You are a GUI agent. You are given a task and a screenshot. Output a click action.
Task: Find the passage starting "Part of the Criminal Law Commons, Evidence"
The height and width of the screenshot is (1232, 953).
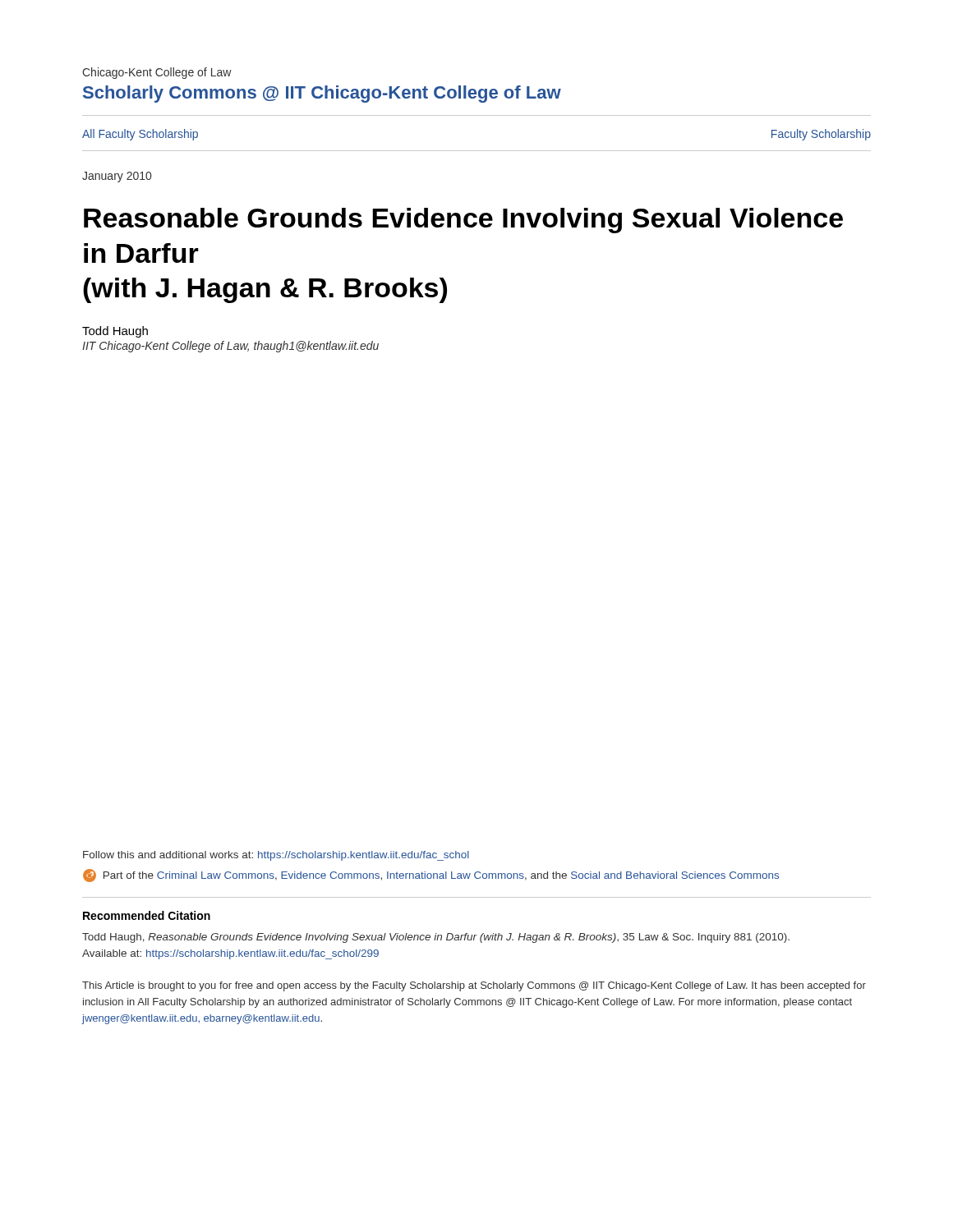[x=431, y=876]
